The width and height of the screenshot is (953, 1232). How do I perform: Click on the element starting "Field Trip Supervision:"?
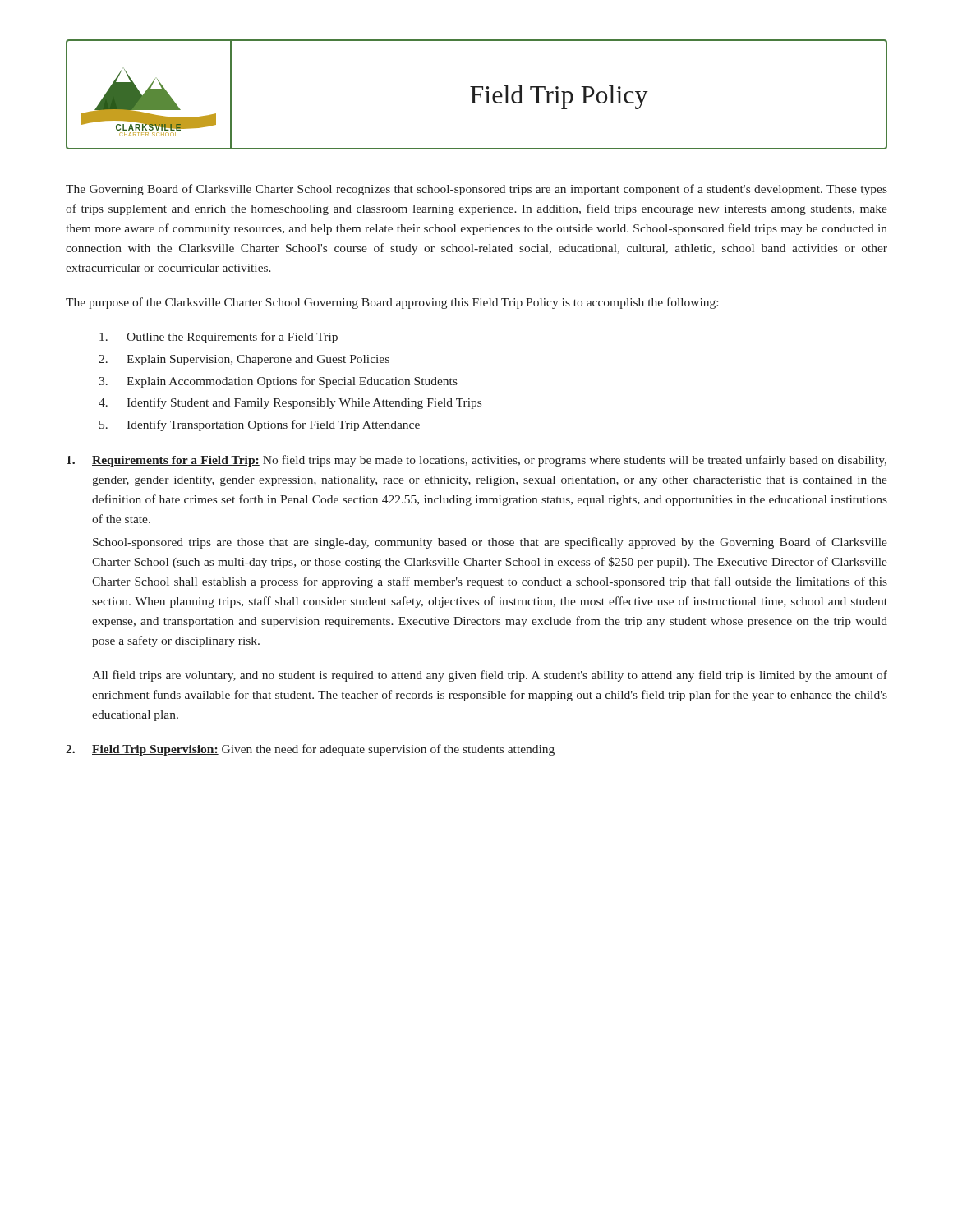(476, 749)
